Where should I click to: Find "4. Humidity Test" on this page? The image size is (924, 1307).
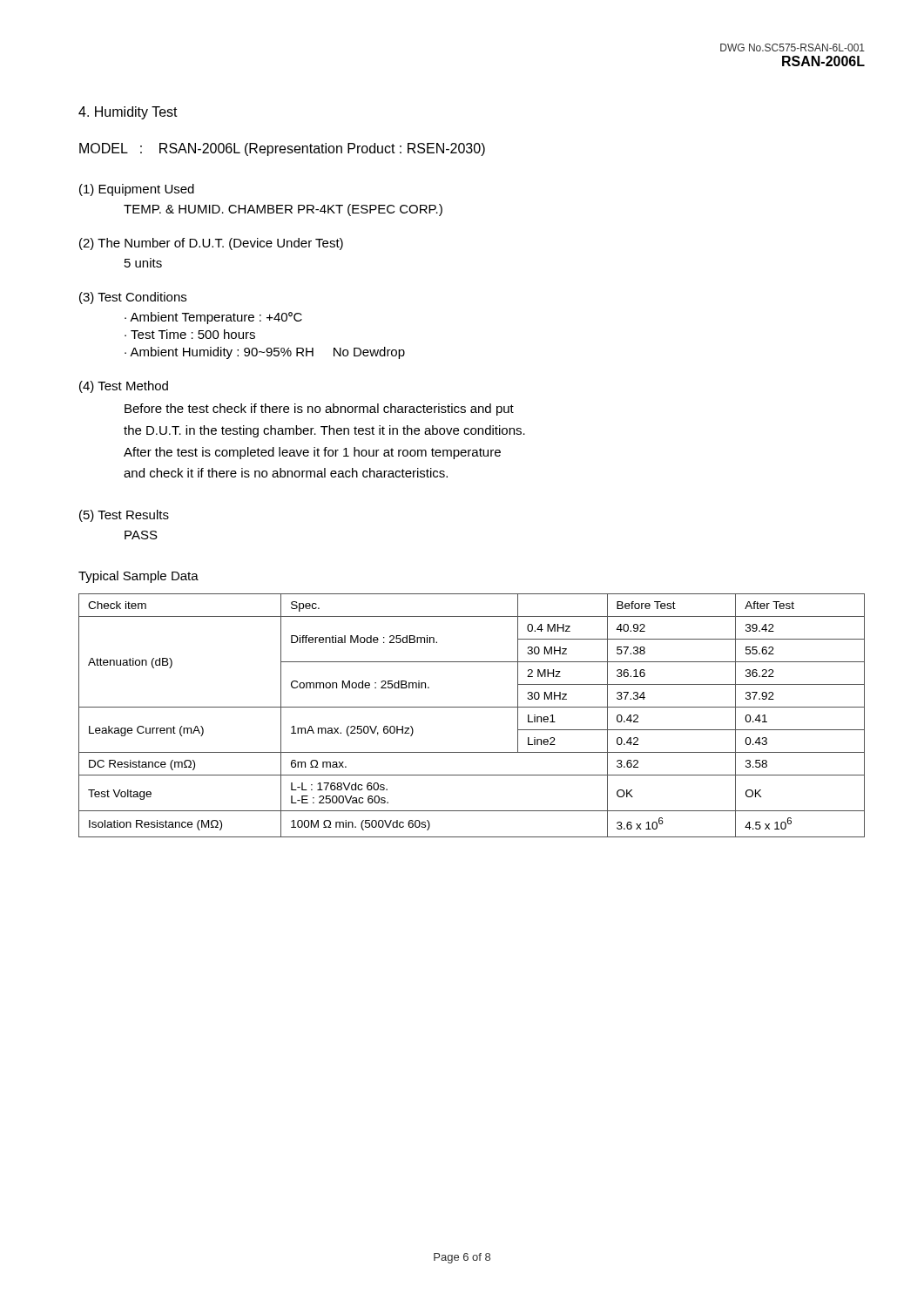click(128, 112)
